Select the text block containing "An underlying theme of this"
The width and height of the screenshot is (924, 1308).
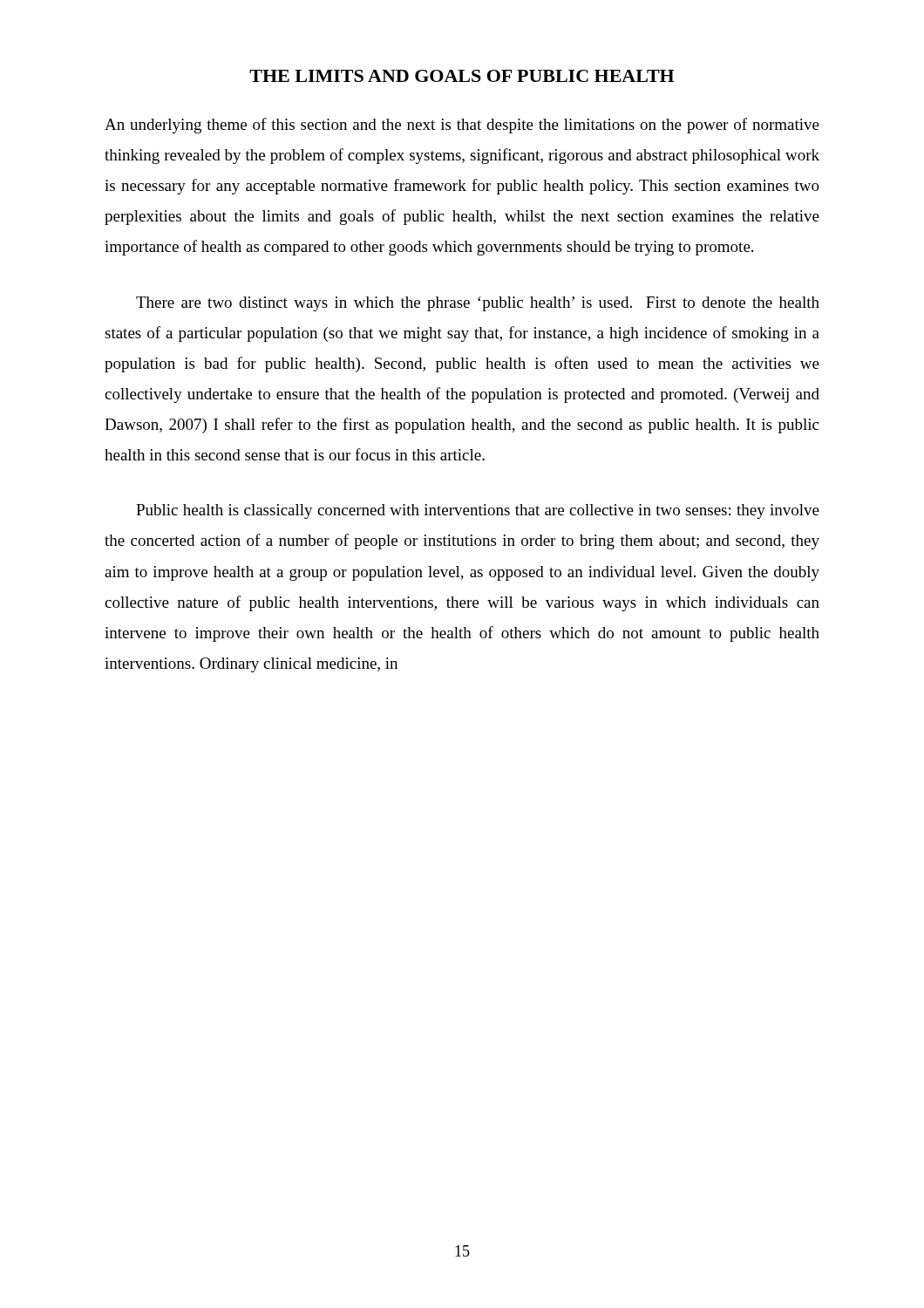click(x=462, y=185)
